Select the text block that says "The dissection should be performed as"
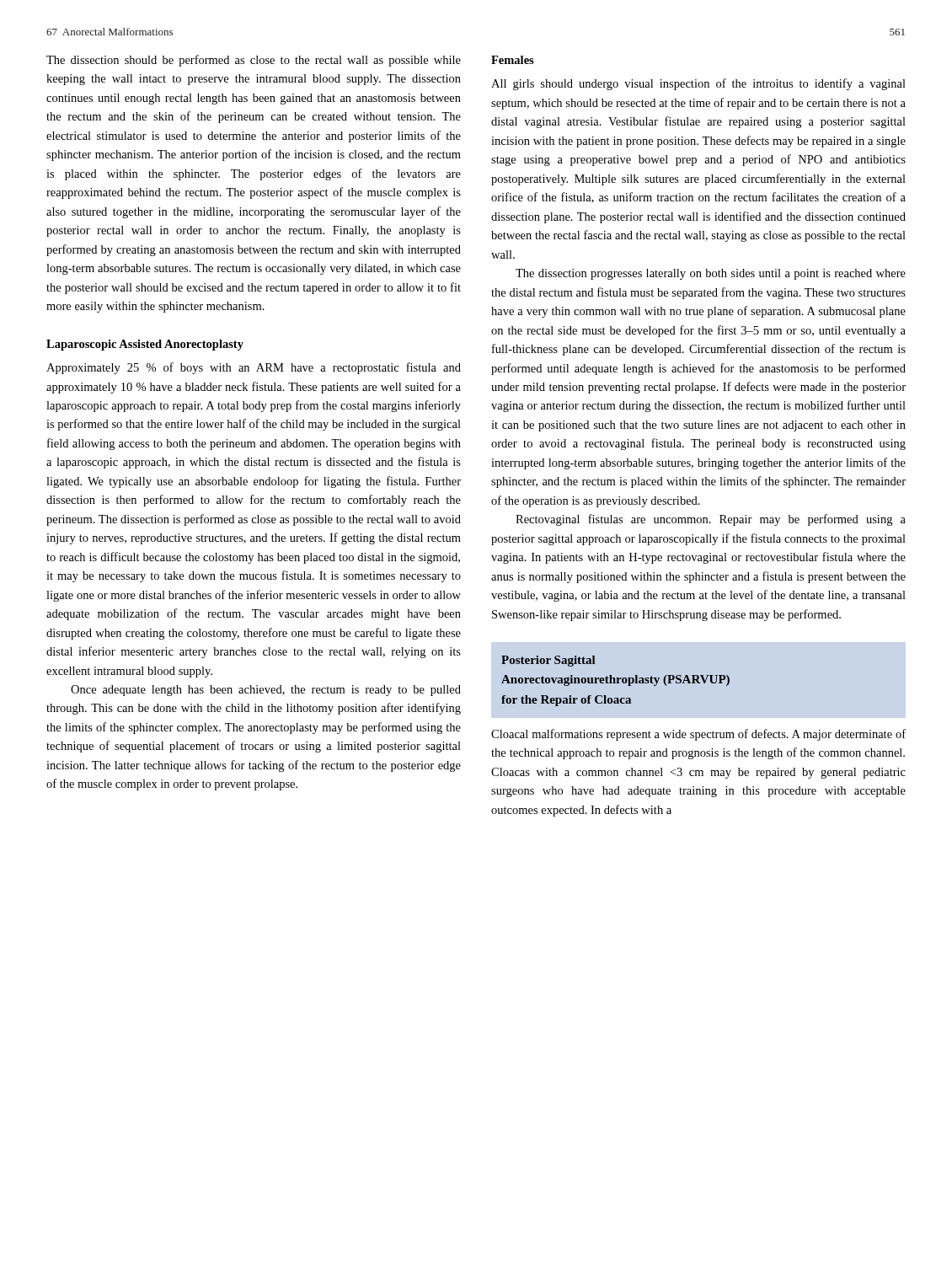The height and width of the screenshot is (1264, 952). tap(254, 183)
